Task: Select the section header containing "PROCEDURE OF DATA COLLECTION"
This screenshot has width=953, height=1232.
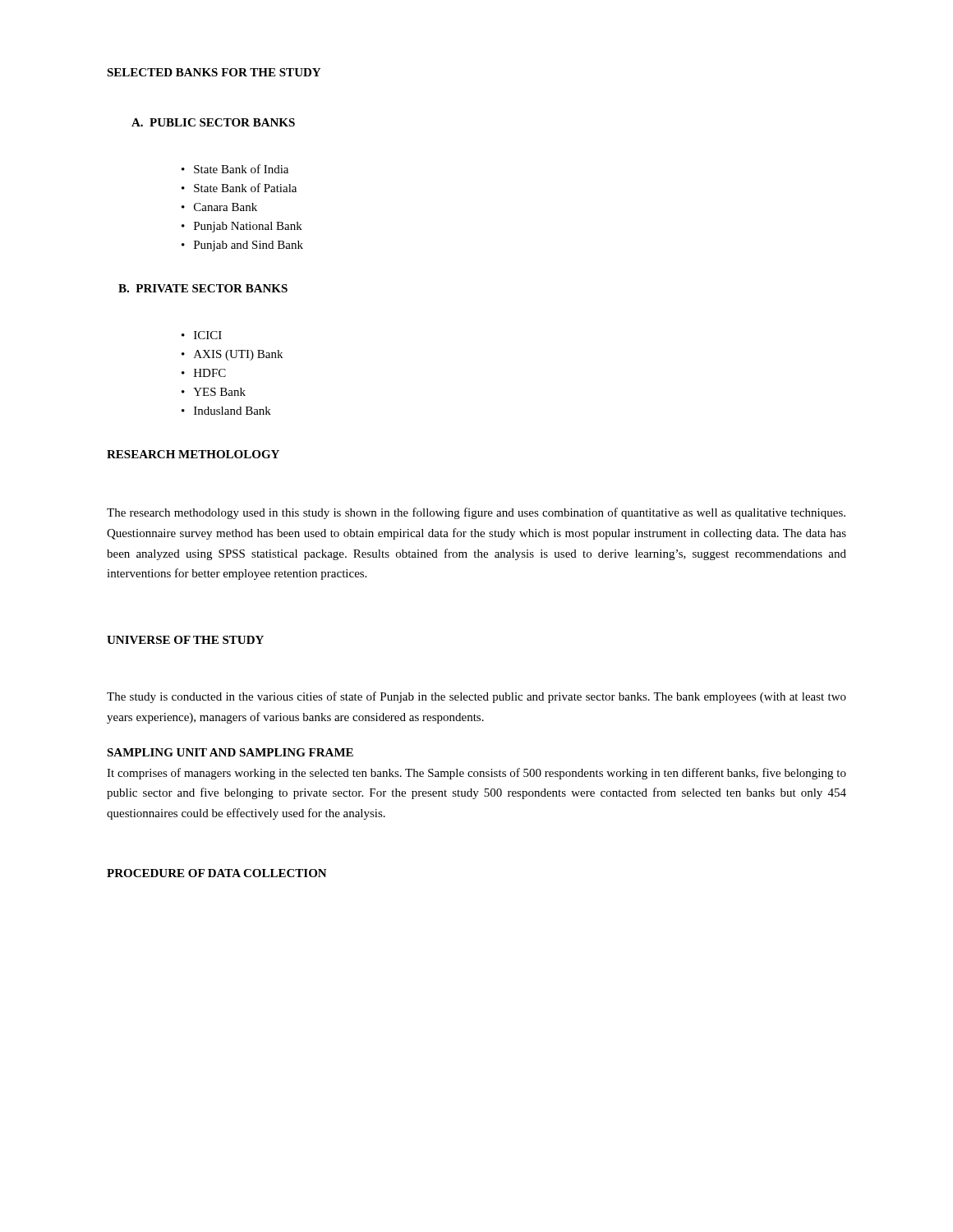Action: pyautogui.click(x=217, y=873)
